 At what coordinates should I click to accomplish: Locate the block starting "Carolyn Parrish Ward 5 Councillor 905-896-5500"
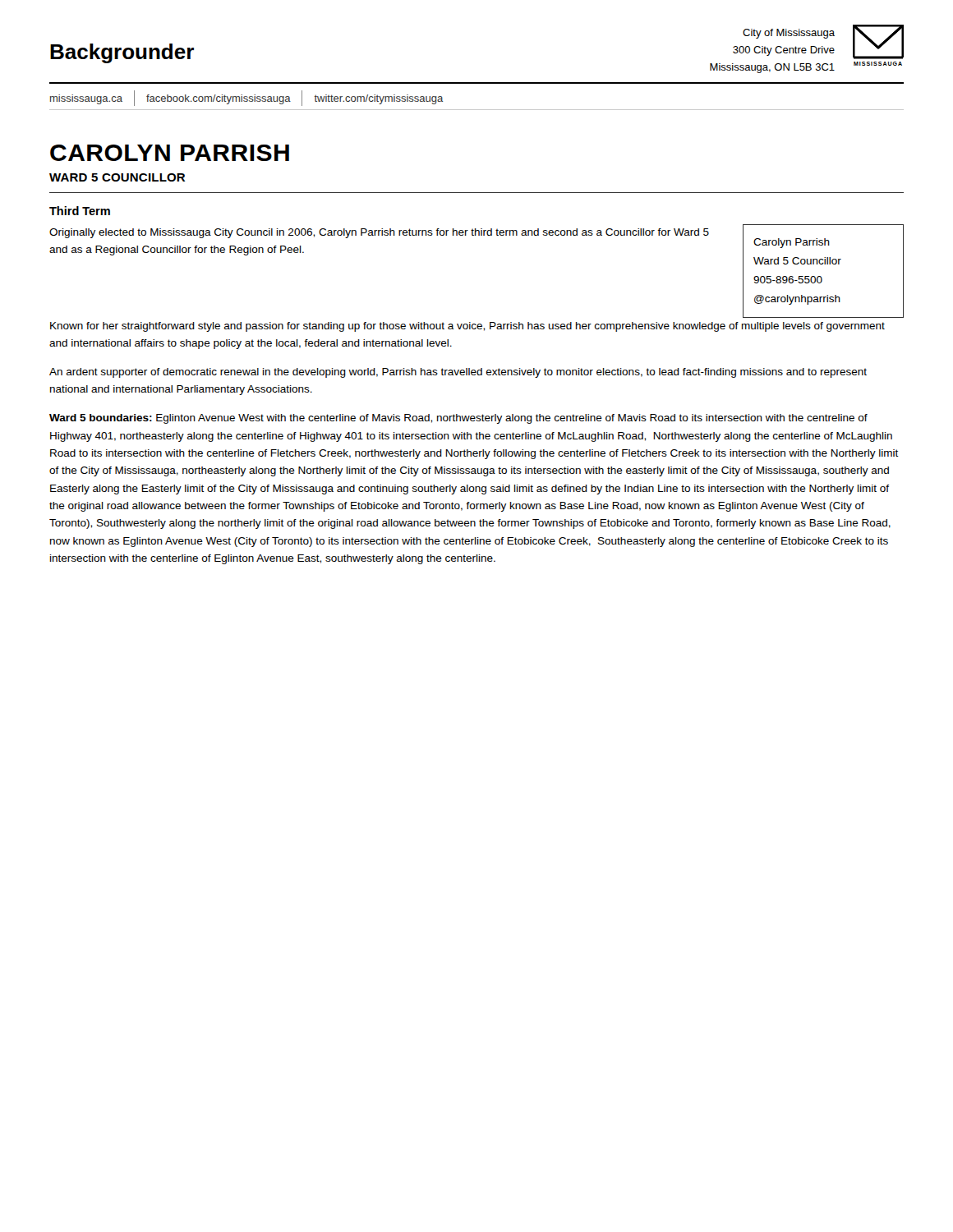tap(797, 270)
